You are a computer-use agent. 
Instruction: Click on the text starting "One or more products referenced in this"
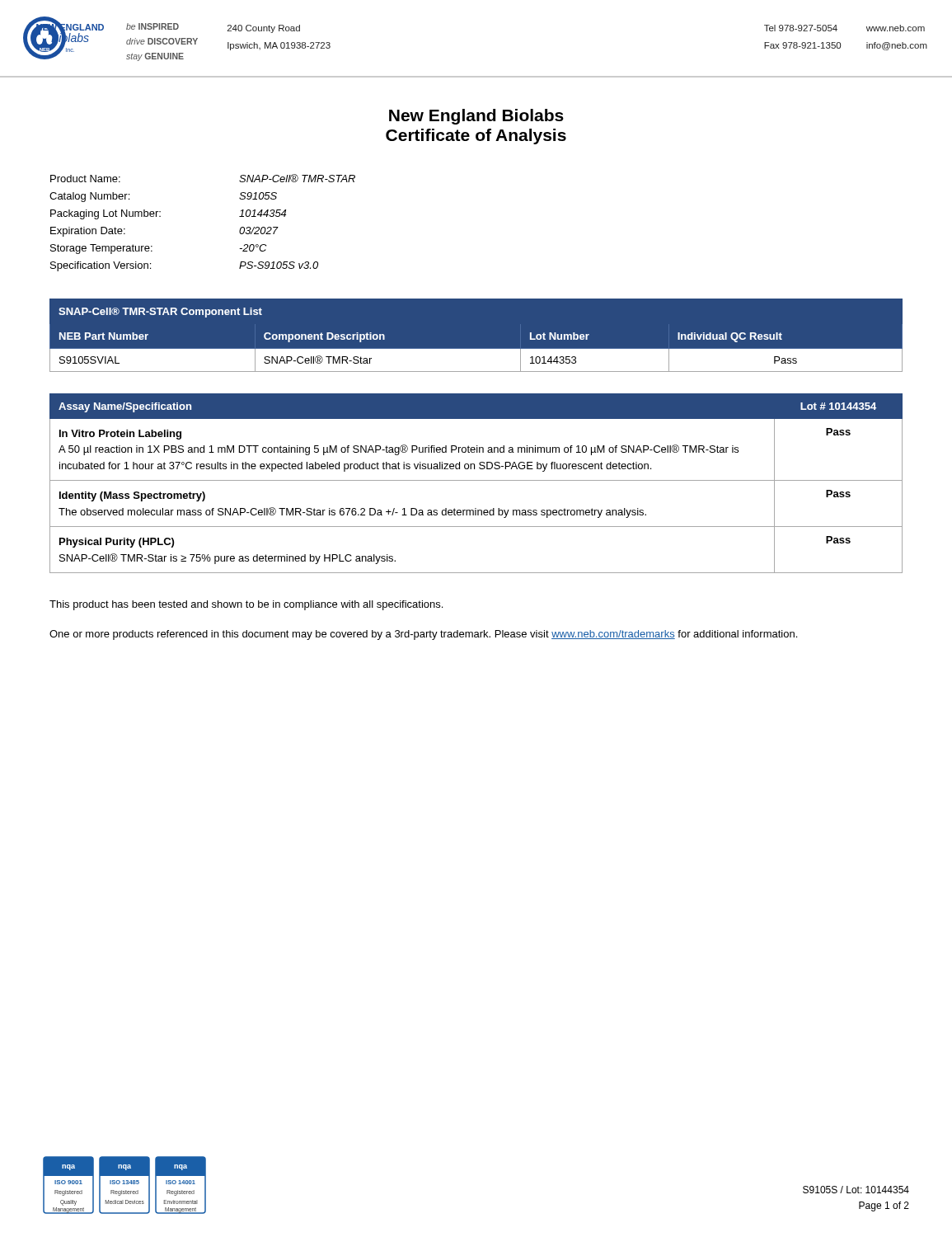click(x=424, y=633)
